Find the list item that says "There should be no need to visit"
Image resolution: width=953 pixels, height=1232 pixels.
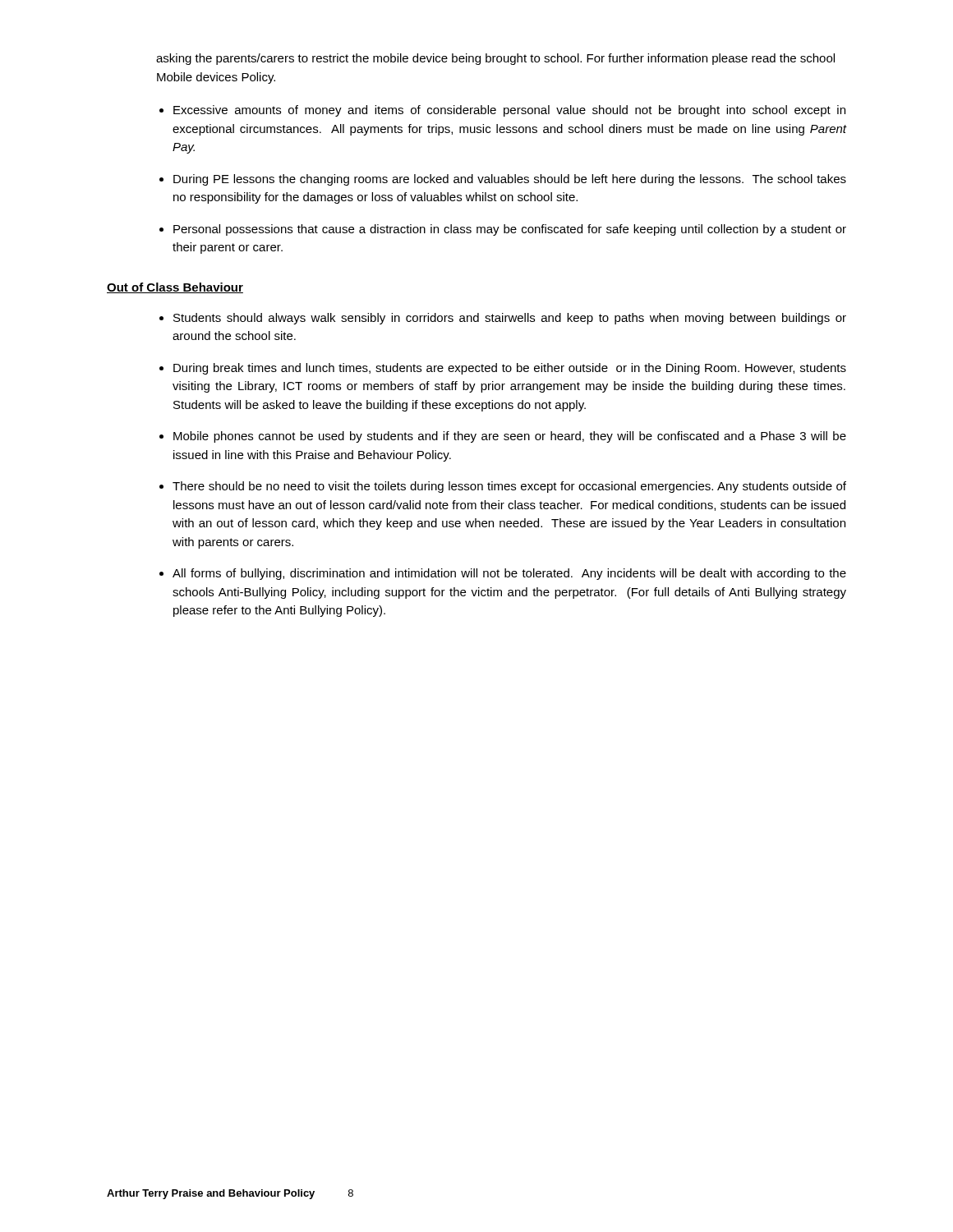(x=509, y=514)
